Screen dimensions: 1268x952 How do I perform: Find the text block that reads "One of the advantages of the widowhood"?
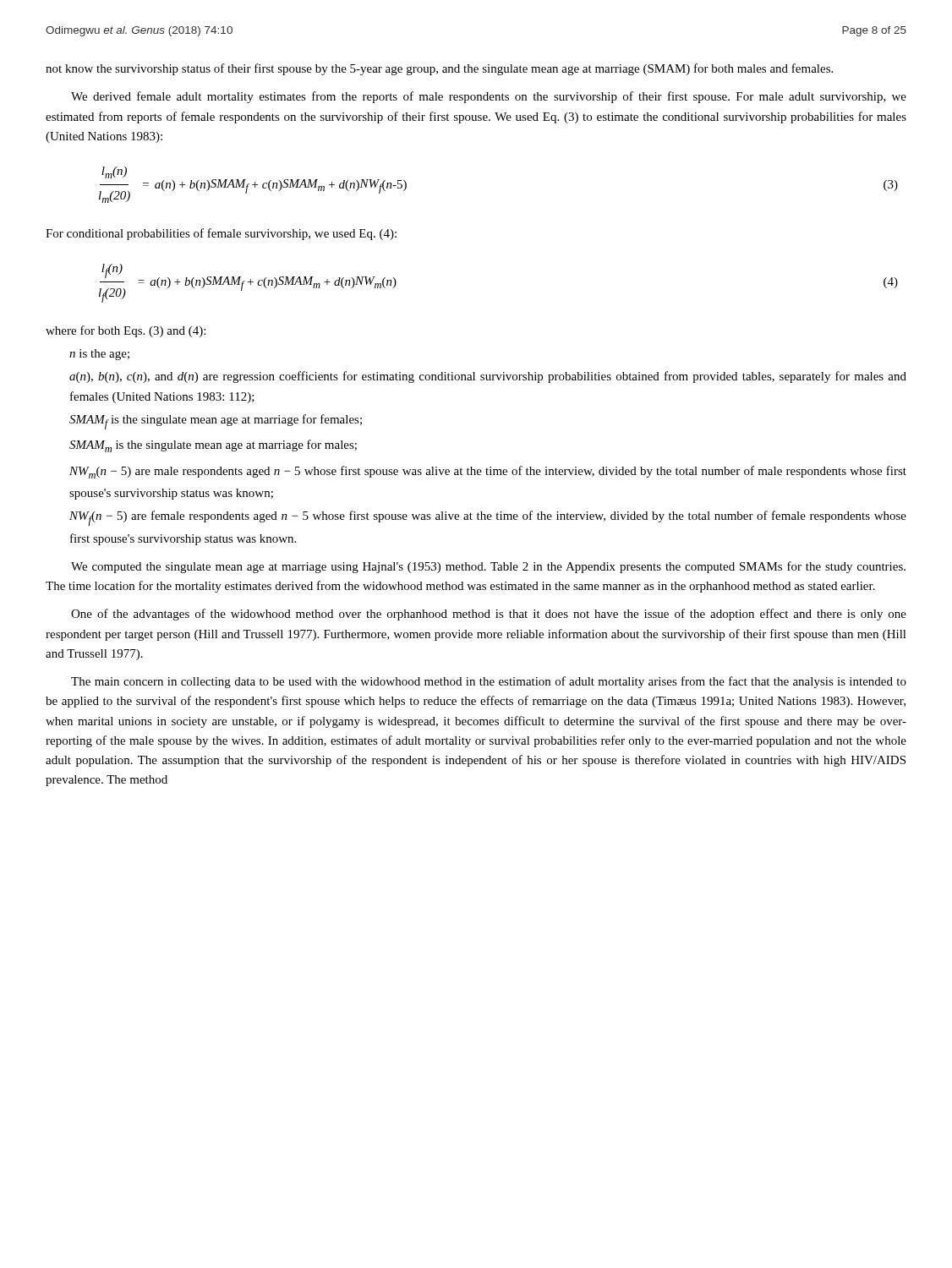[x=476, y=634]
